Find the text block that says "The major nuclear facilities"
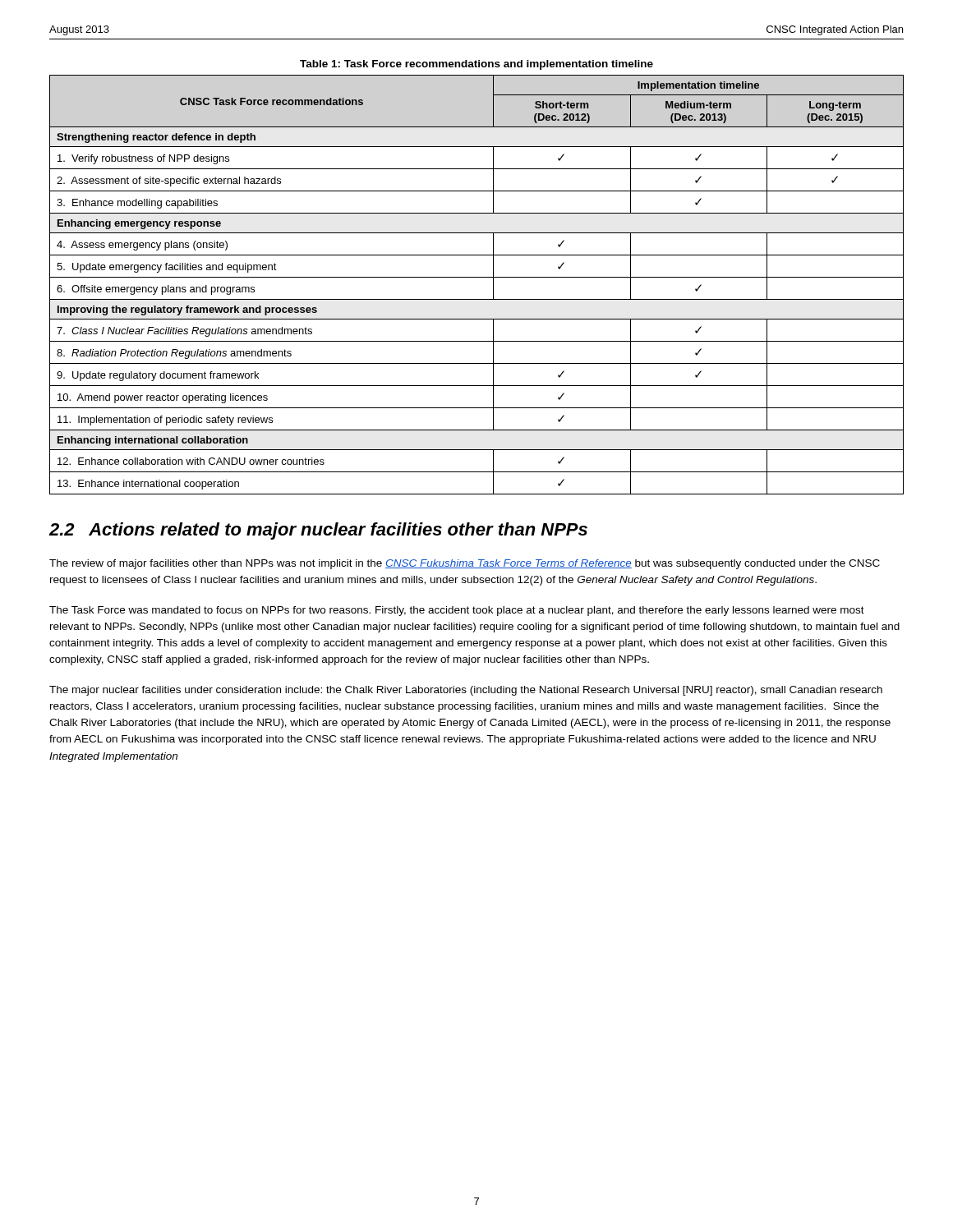 point(470,722)
